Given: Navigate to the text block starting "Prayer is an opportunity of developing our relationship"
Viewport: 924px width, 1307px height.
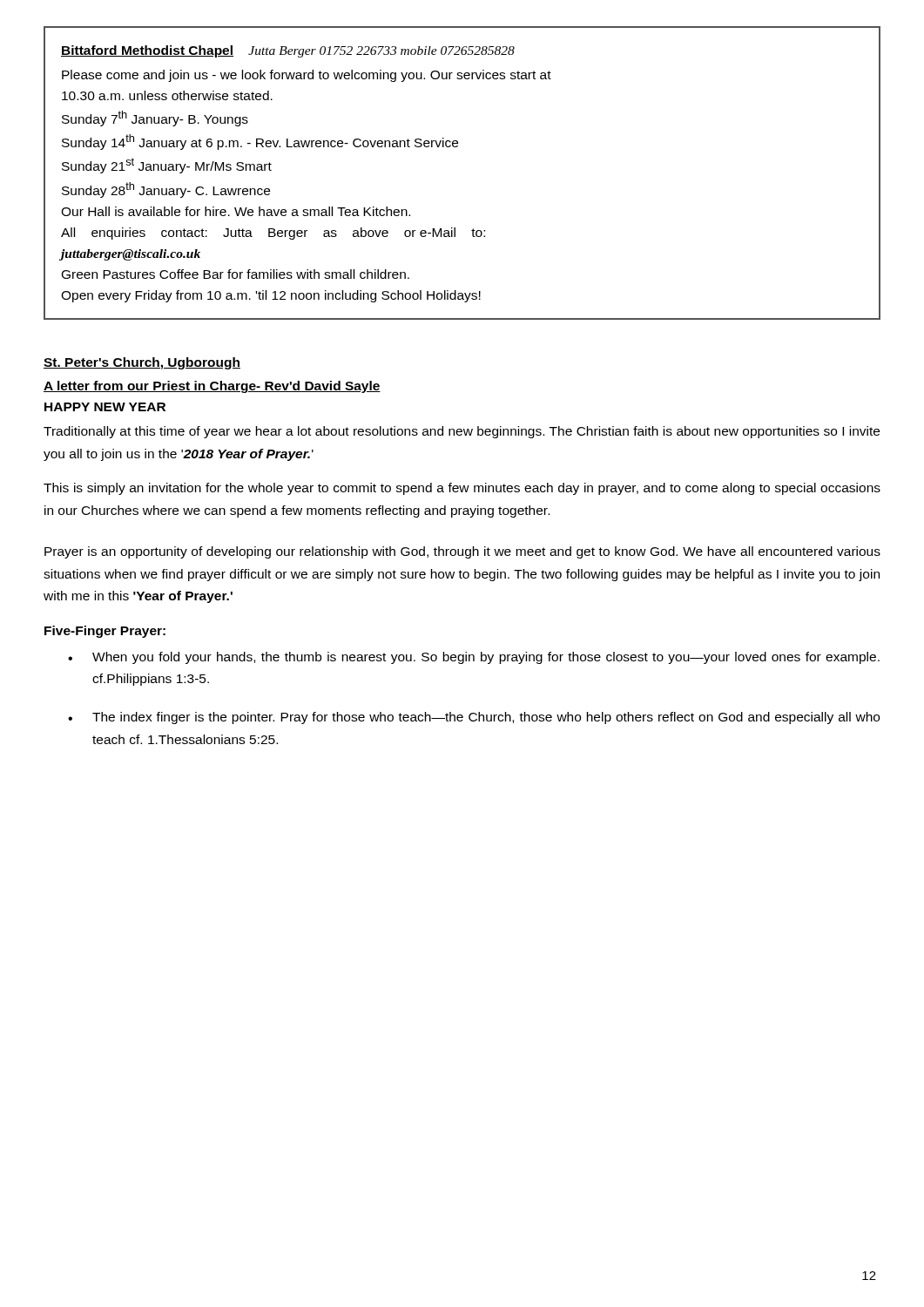Looking at the screenshot, I should tap(462, 574).
